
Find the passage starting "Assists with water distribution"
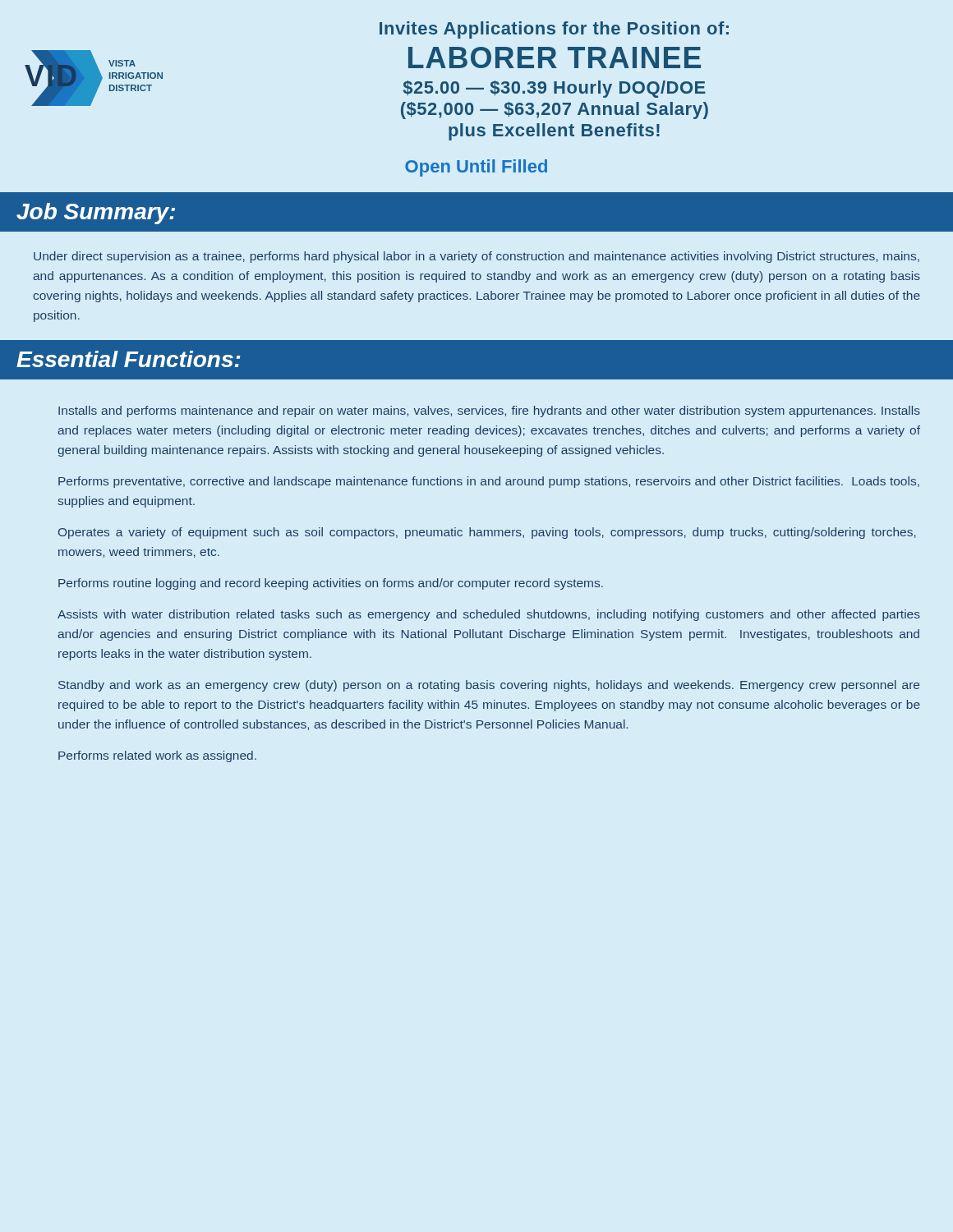pyautogui.click(x=489, y=634)
